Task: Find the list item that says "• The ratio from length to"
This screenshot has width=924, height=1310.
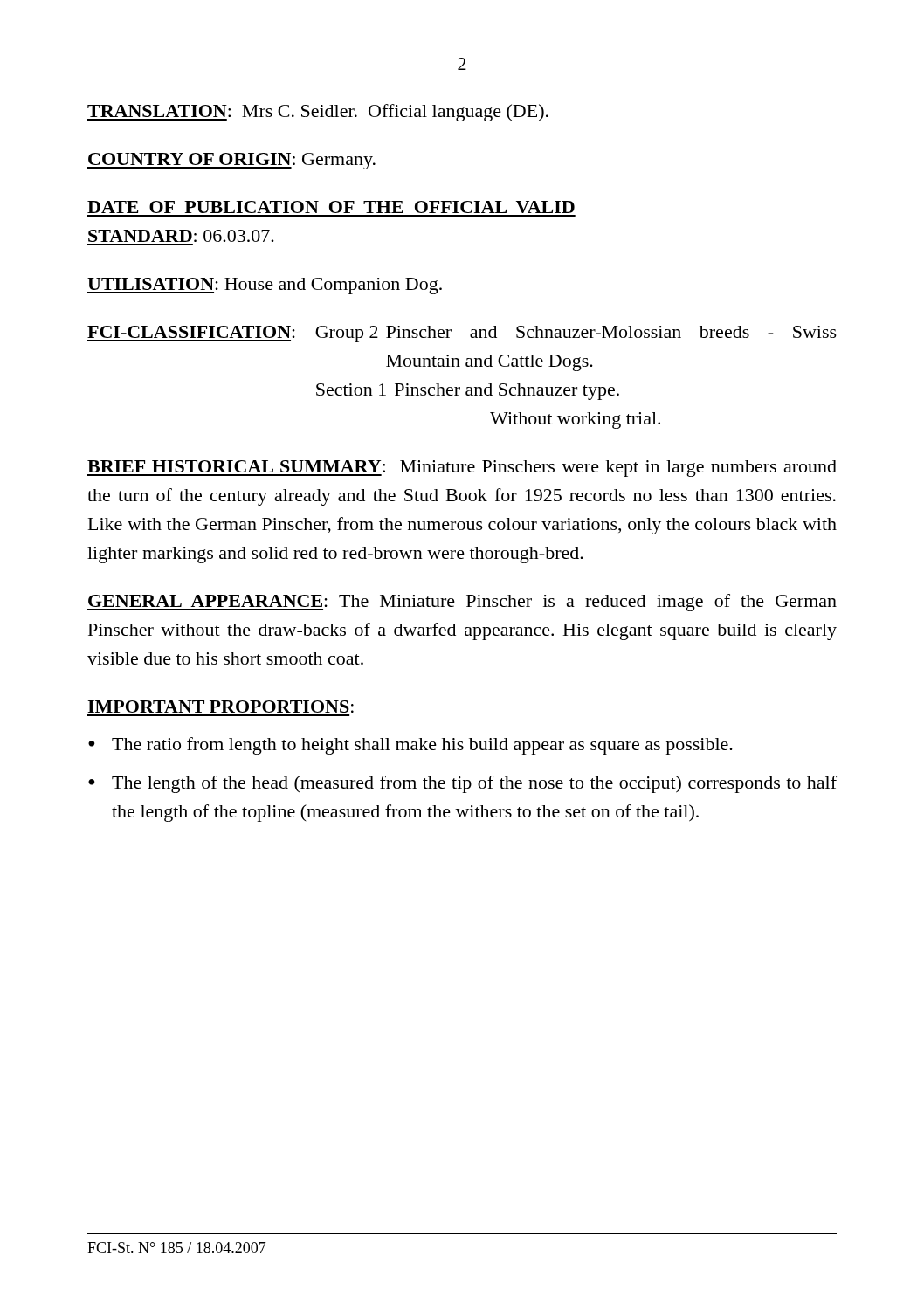Action: point(462,744)
